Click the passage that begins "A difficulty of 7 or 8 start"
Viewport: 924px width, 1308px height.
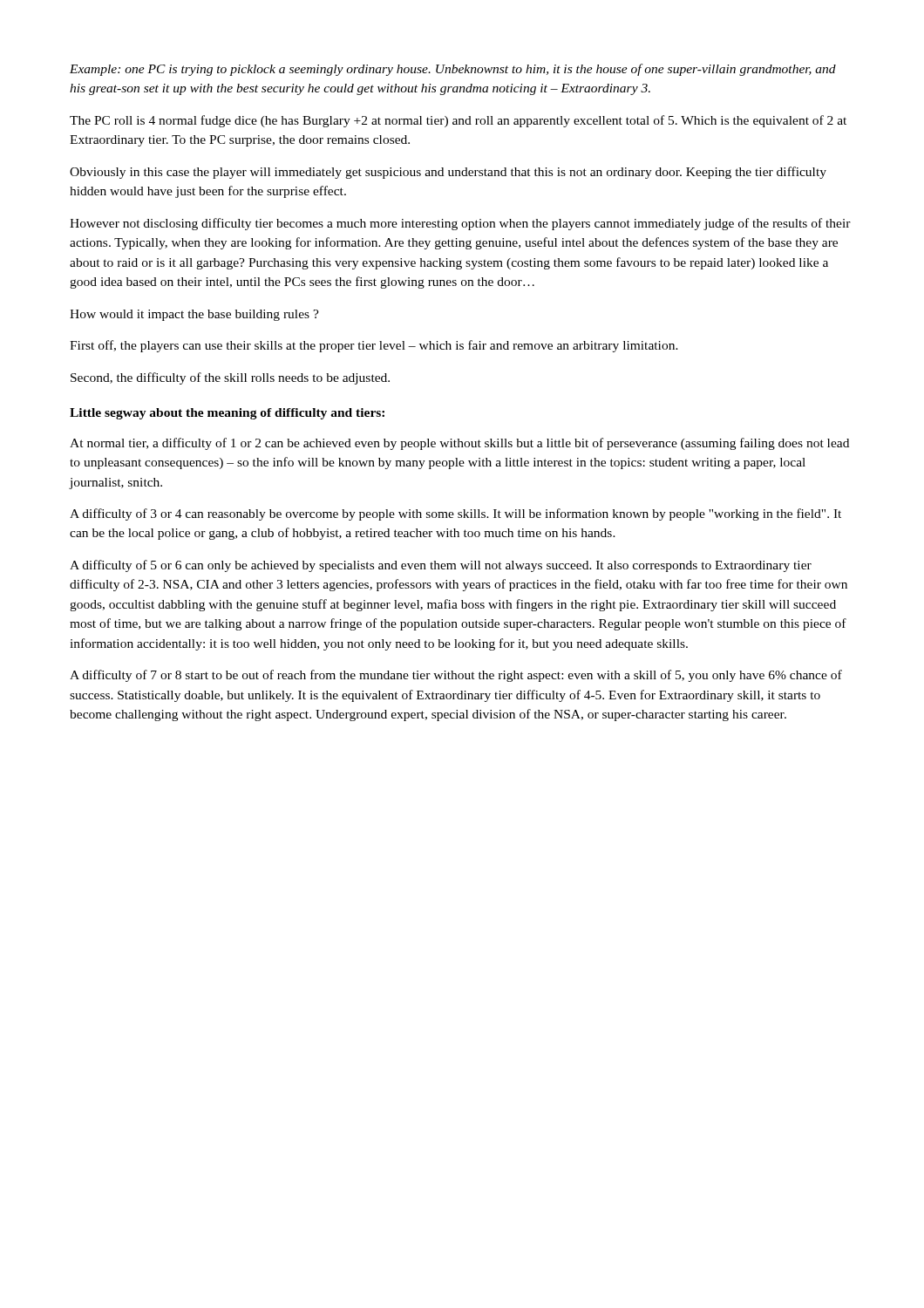[456, 694]
